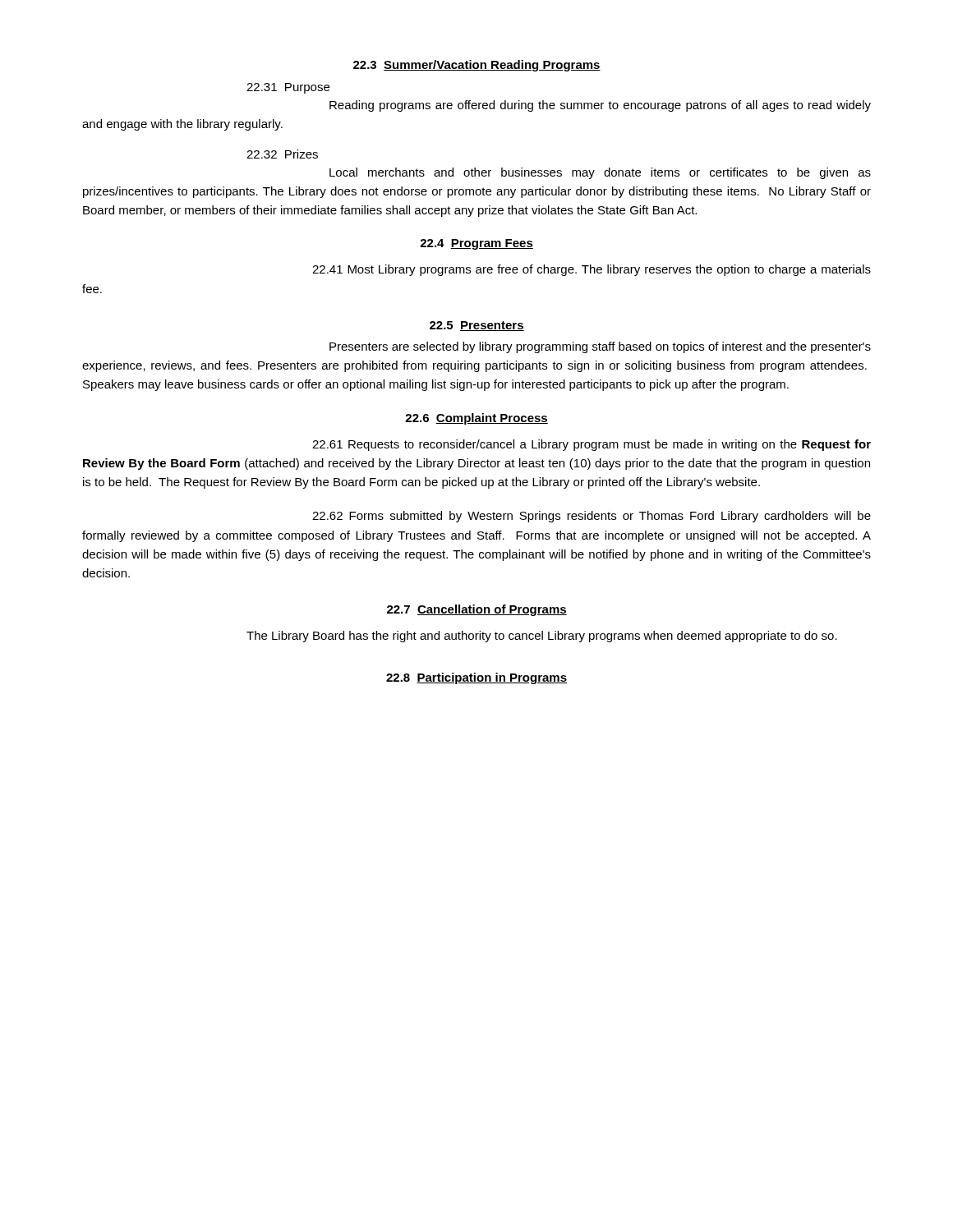Click where it says "22.4 Program Fees"
The height and width of the screenshot is (1232, 953).
coord(476,243)
